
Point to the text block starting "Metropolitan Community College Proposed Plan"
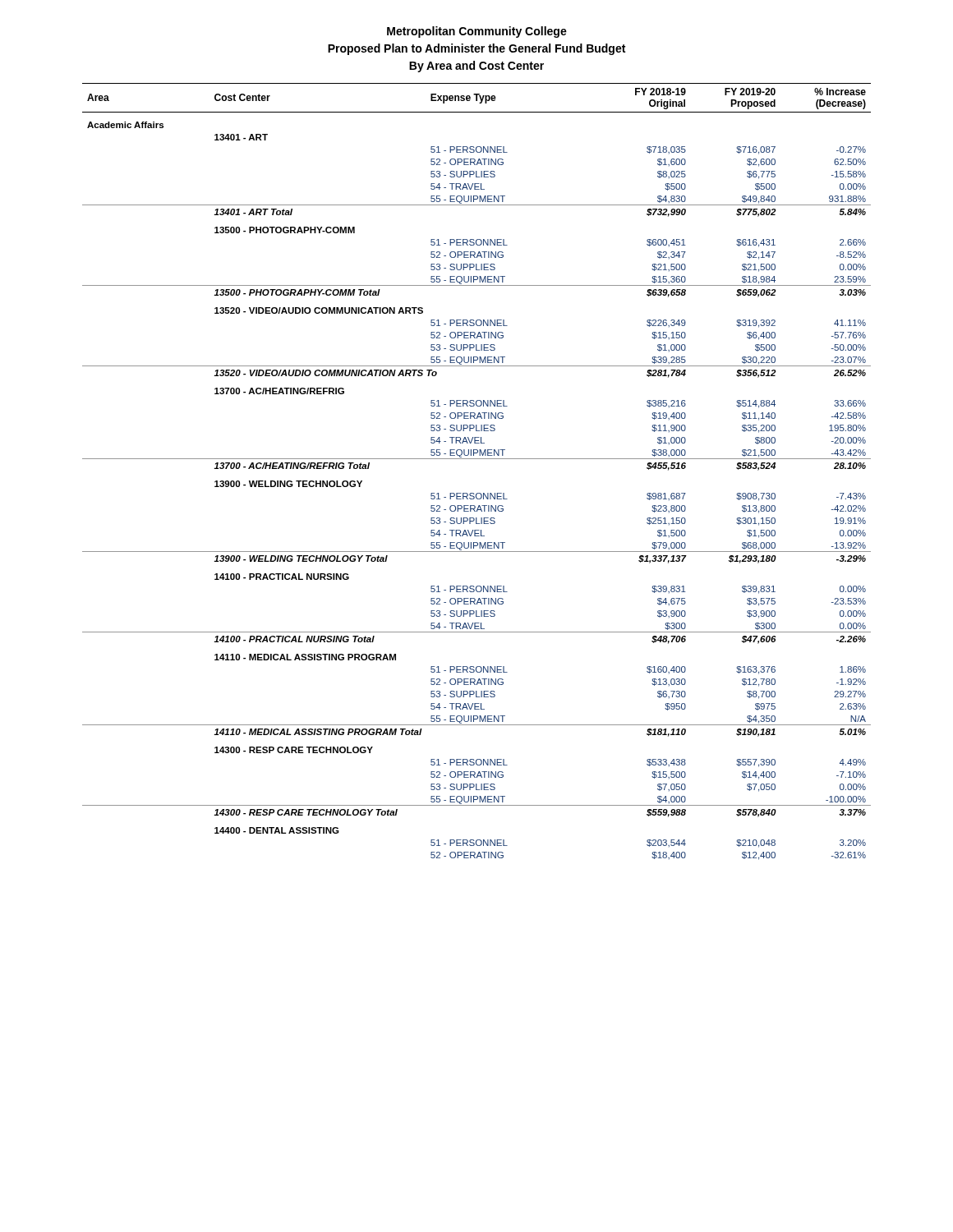[x=476, y=49]
